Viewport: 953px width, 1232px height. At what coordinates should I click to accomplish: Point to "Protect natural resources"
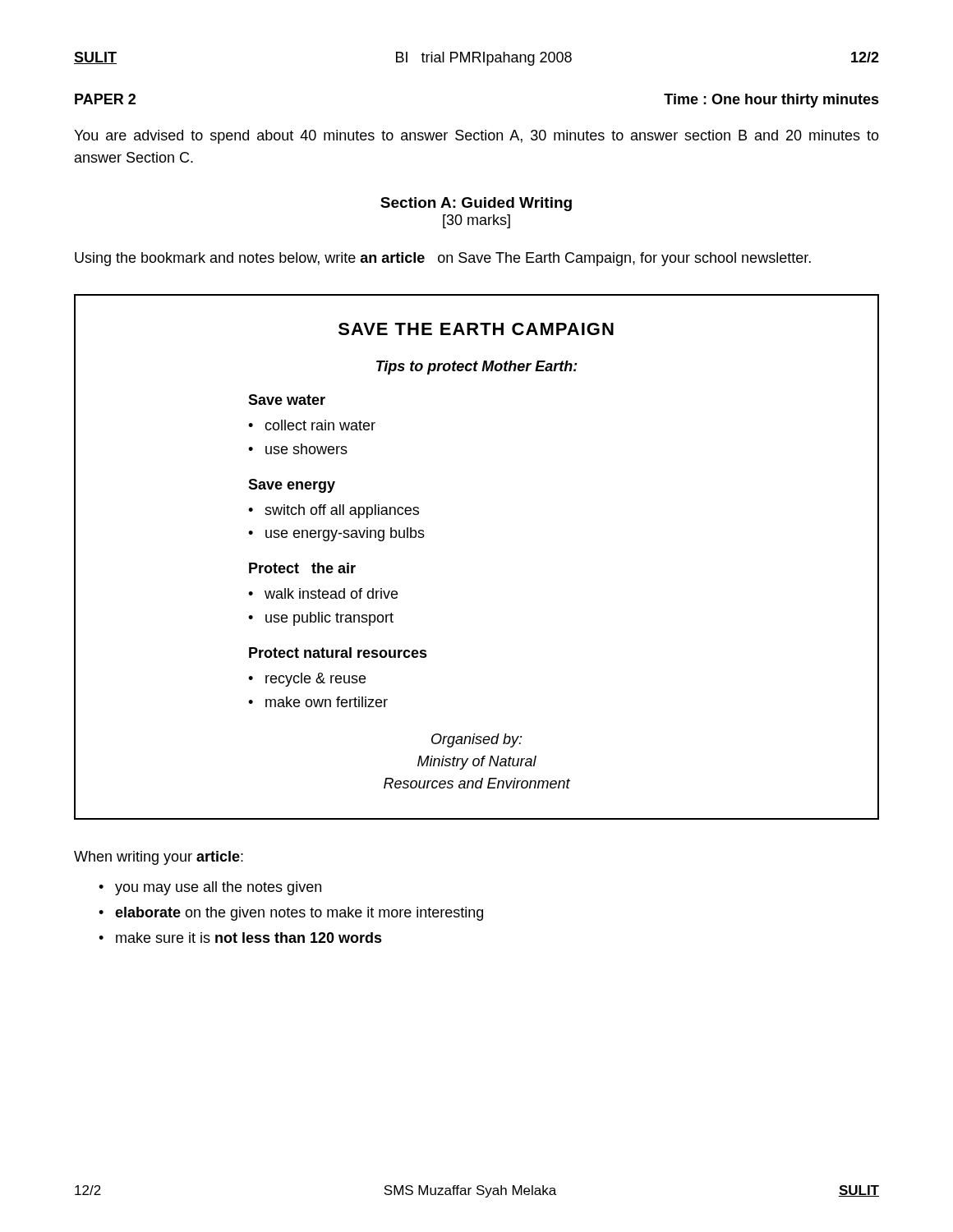click(x=338, y=653)
